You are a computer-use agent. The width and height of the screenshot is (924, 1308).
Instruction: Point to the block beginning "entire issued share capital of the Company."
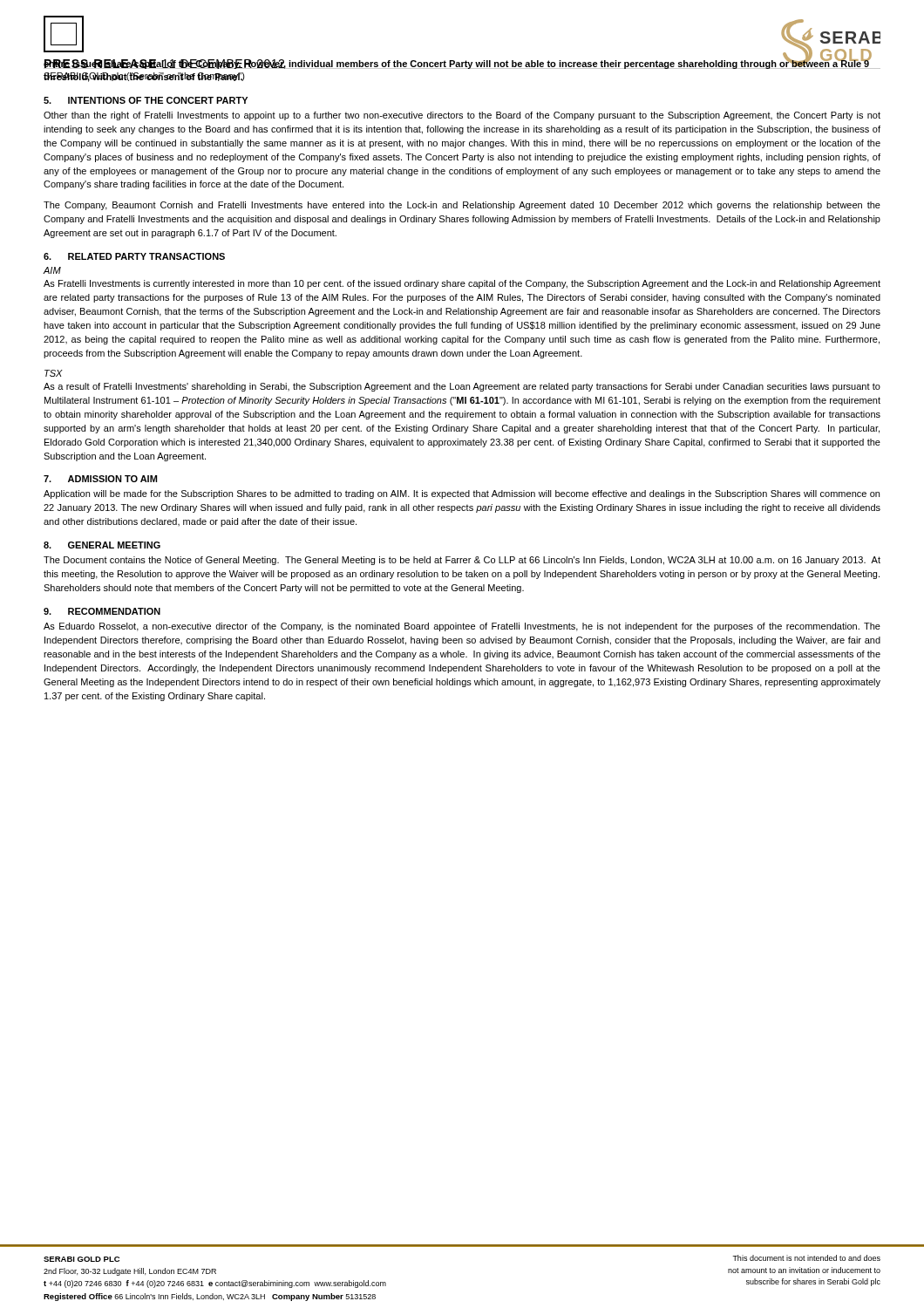456,70
